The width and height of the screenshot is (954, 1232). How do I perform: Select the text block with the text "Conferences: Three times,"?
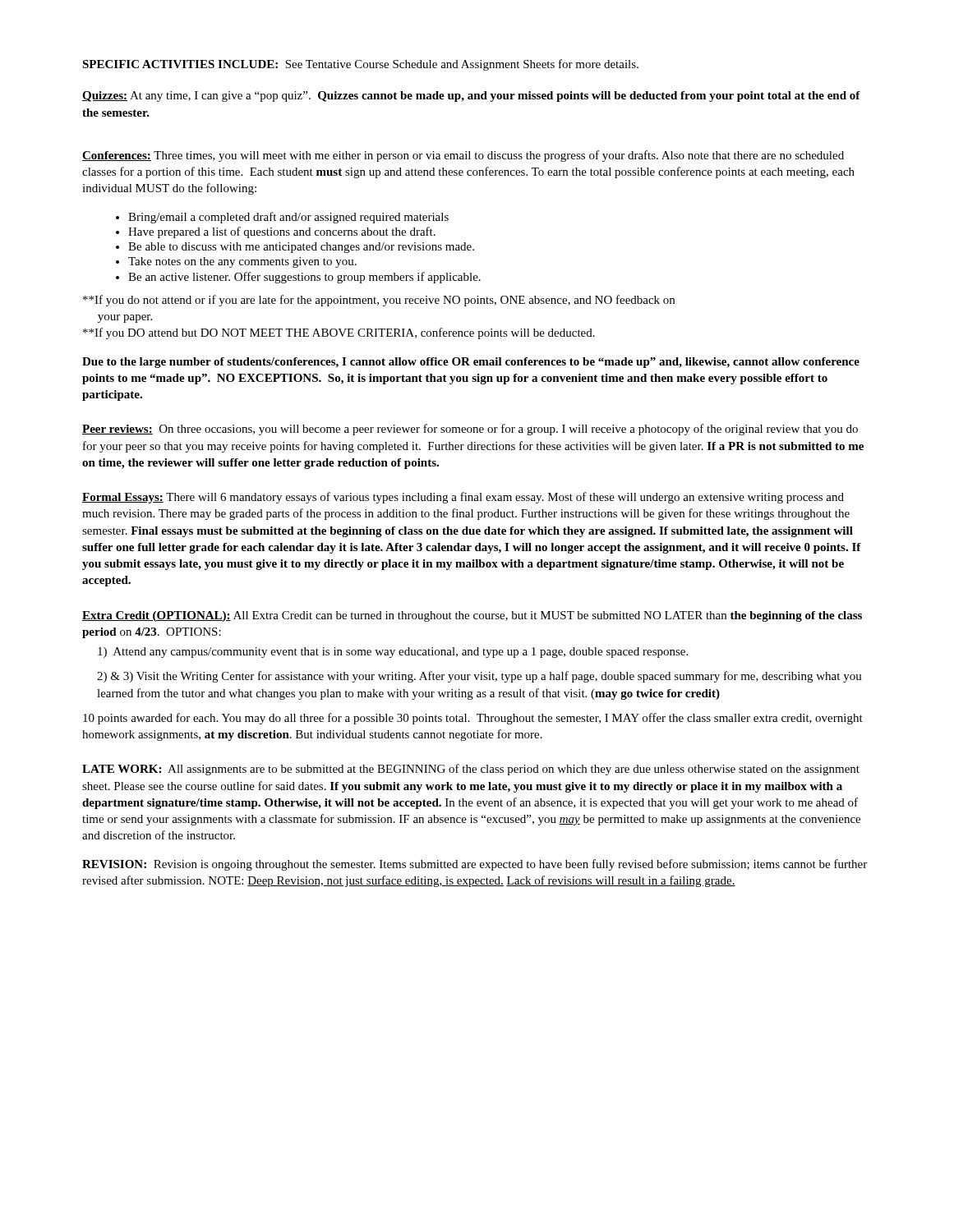pyautogui.click(x=477, y=172)
